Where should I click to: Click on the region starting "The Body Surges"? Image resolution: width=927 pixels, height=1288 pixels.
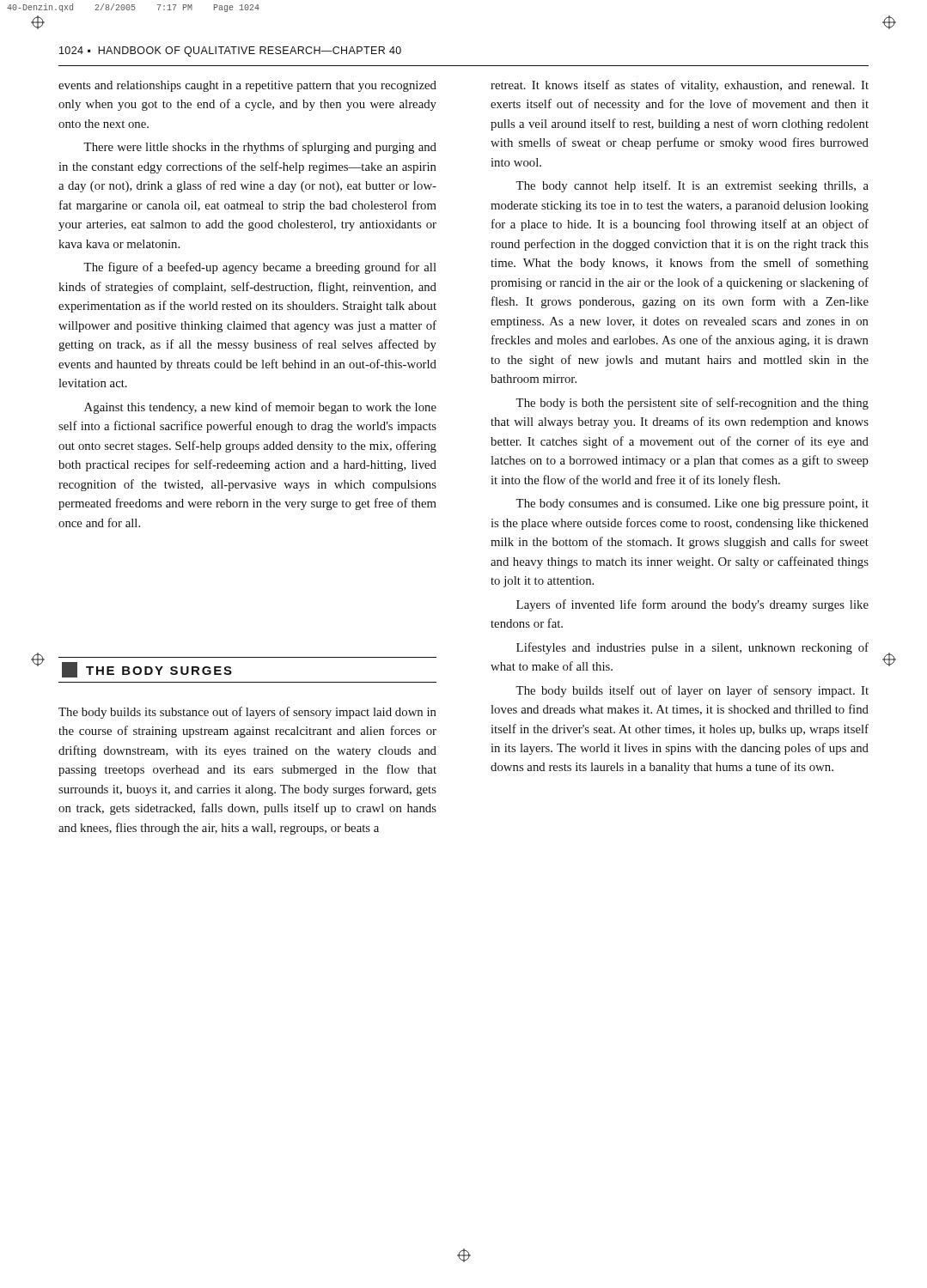[148, 670]
